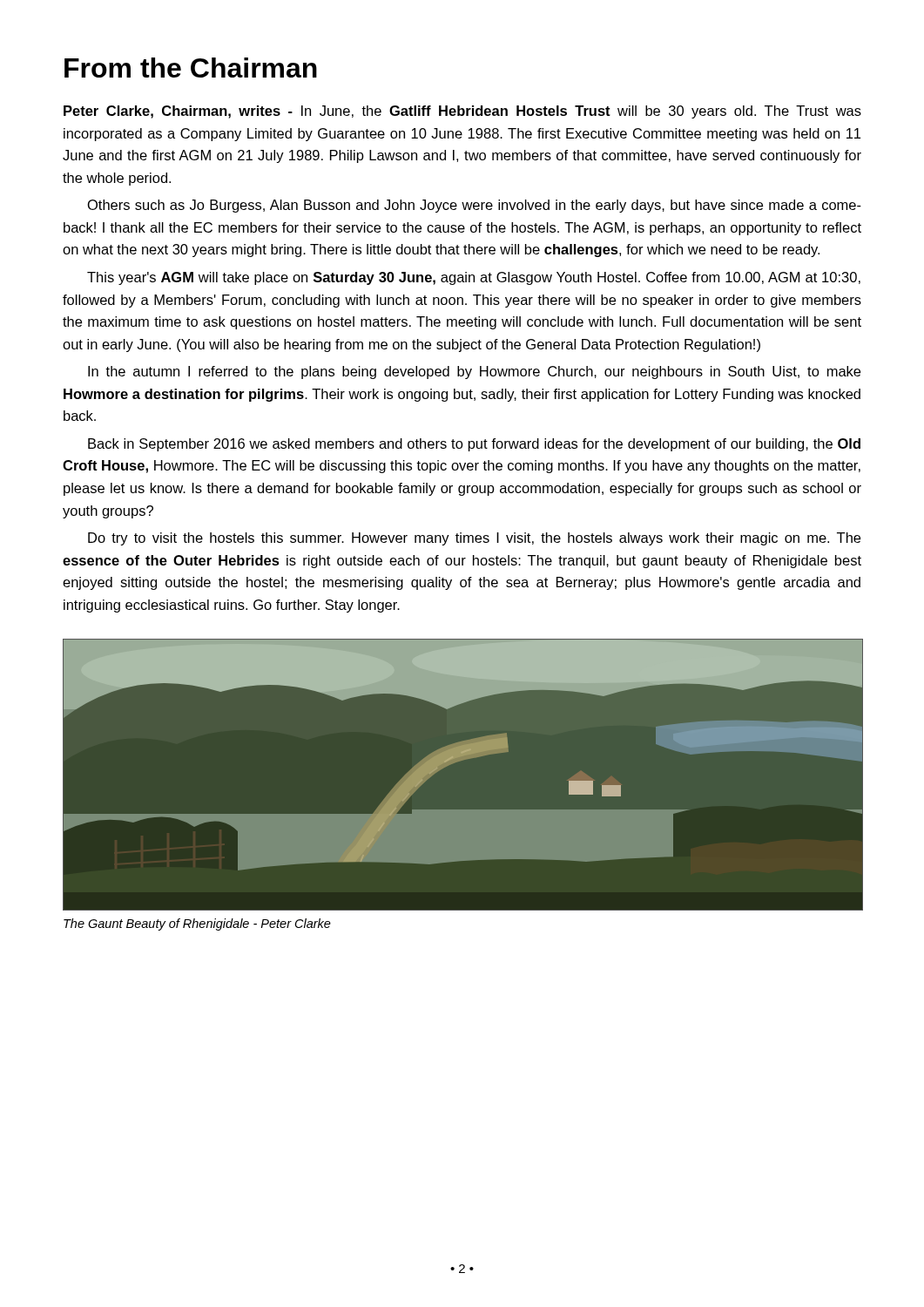Locate a caption
The height and width of the screenshot is (1307, 924).
tap(197, 924)
